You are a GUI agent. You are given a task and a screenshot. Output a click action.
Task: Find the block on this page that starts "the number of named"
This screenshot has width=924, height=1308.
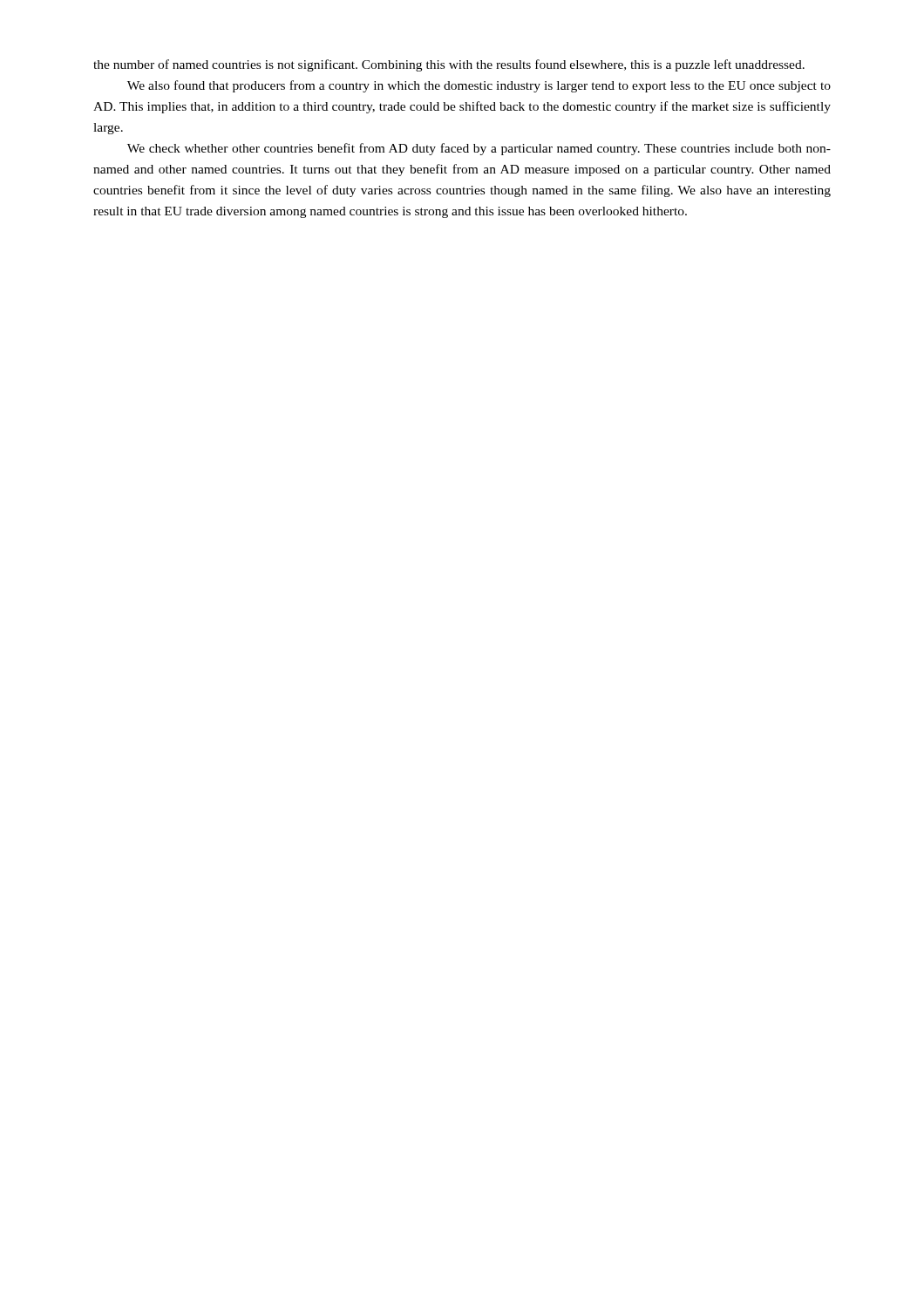click(462, 138)
